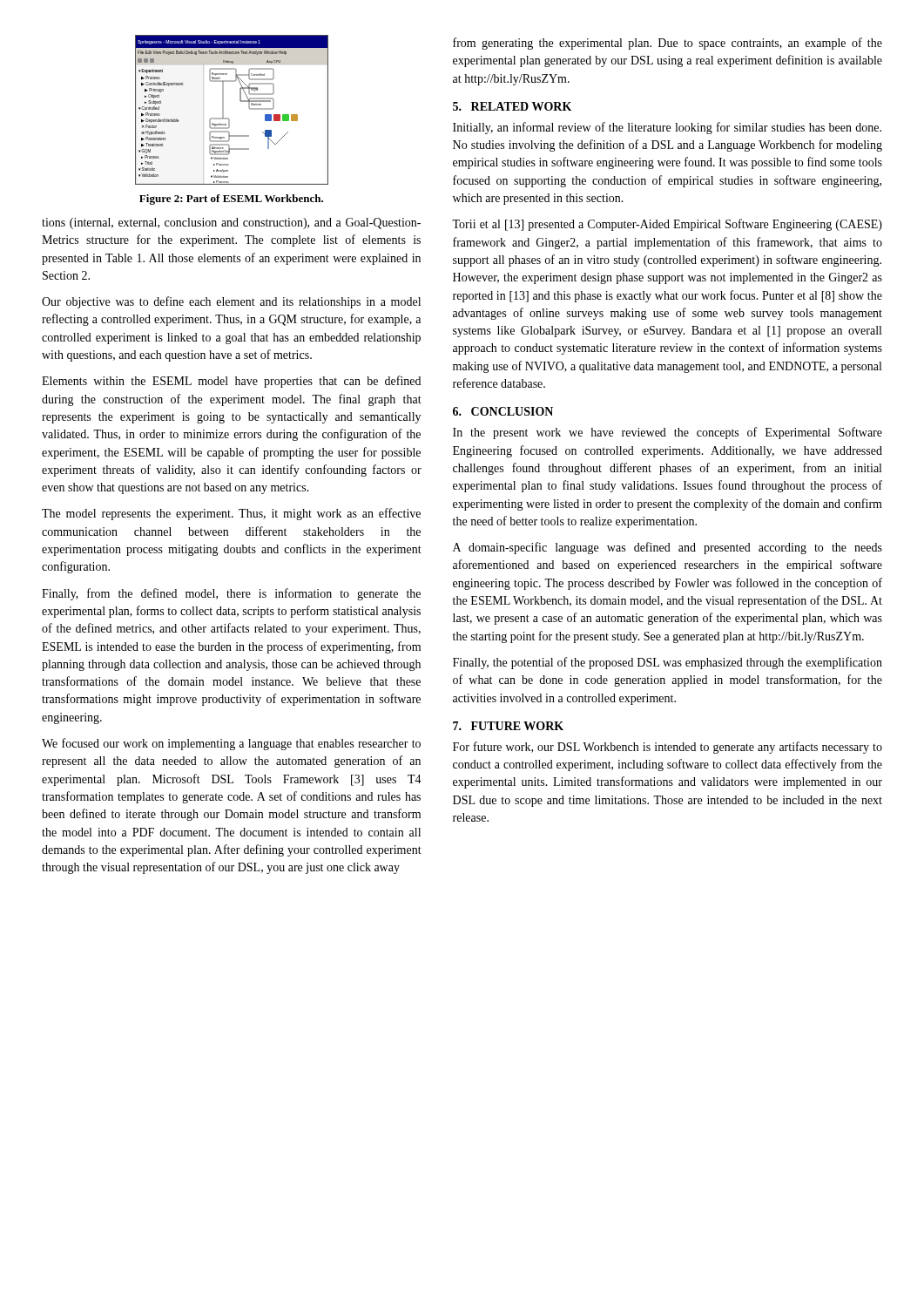Click on the text block containing "Elements within the ESEML model"
Screen dimensions: 1307x924
(231, 435)
